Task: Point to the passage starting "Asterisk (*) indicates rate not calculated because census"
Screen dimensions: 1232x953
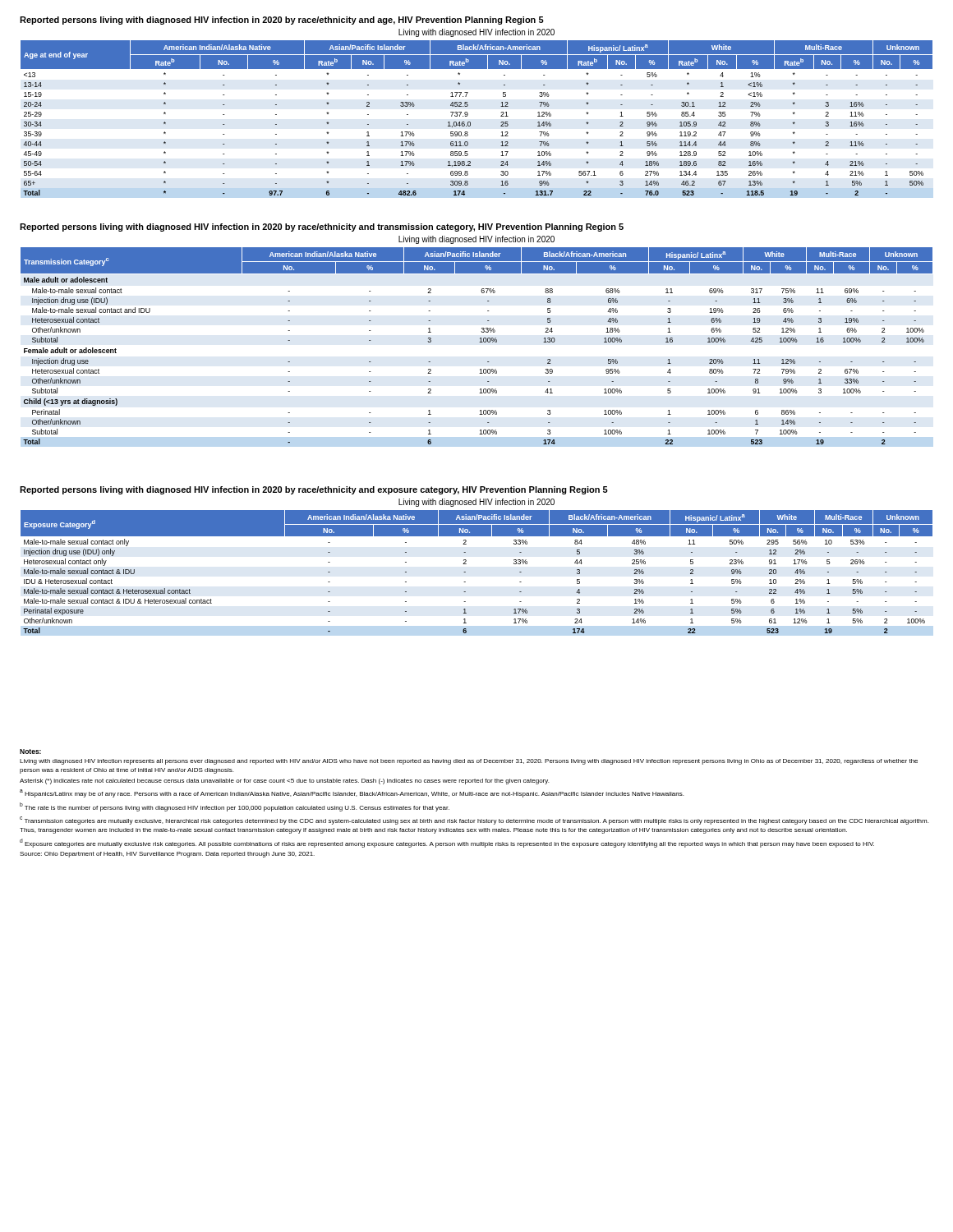Action: pyautogui.click(x=285, y=780)
